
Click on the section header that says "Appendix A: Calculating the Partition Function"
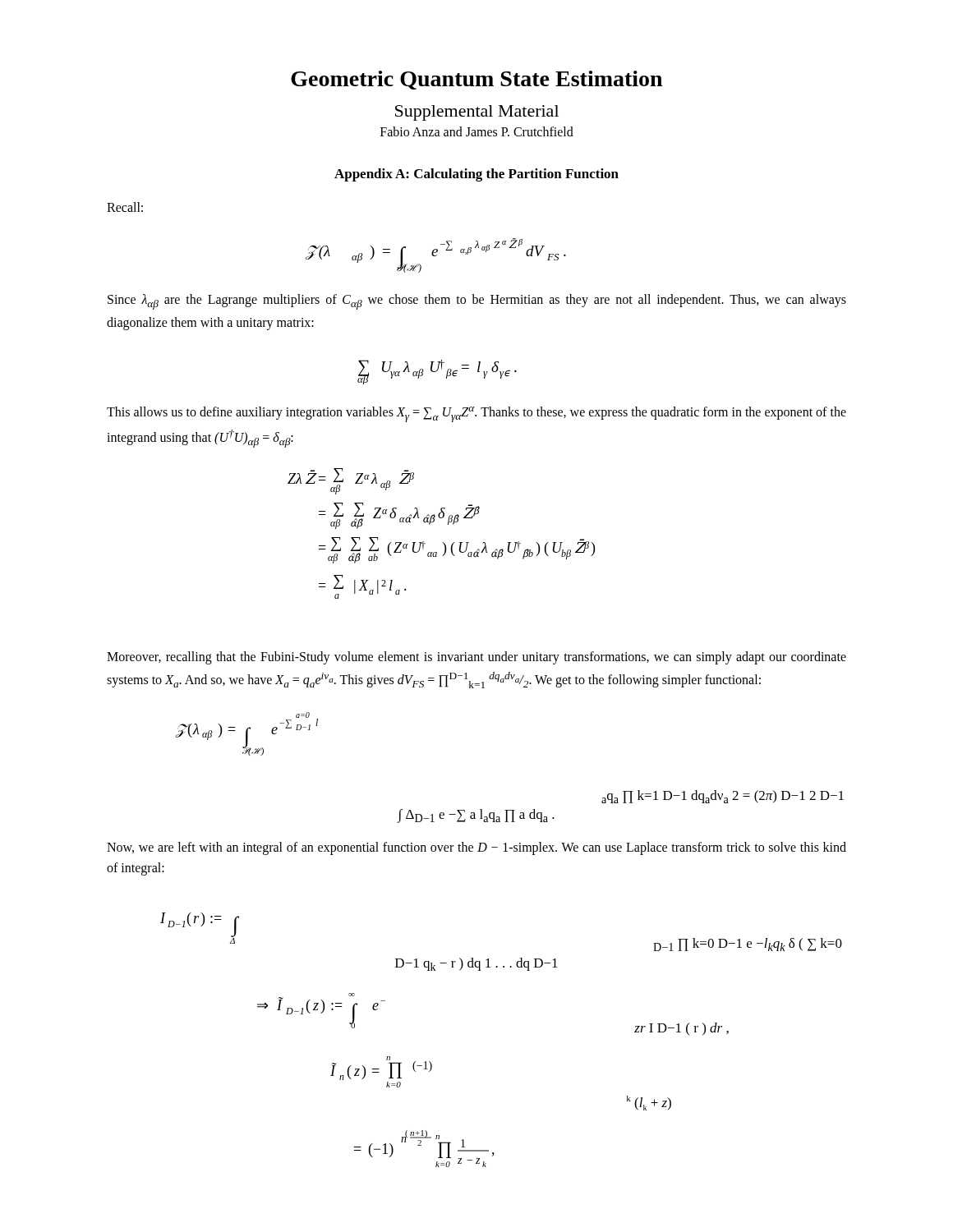(x=476, y=174)
